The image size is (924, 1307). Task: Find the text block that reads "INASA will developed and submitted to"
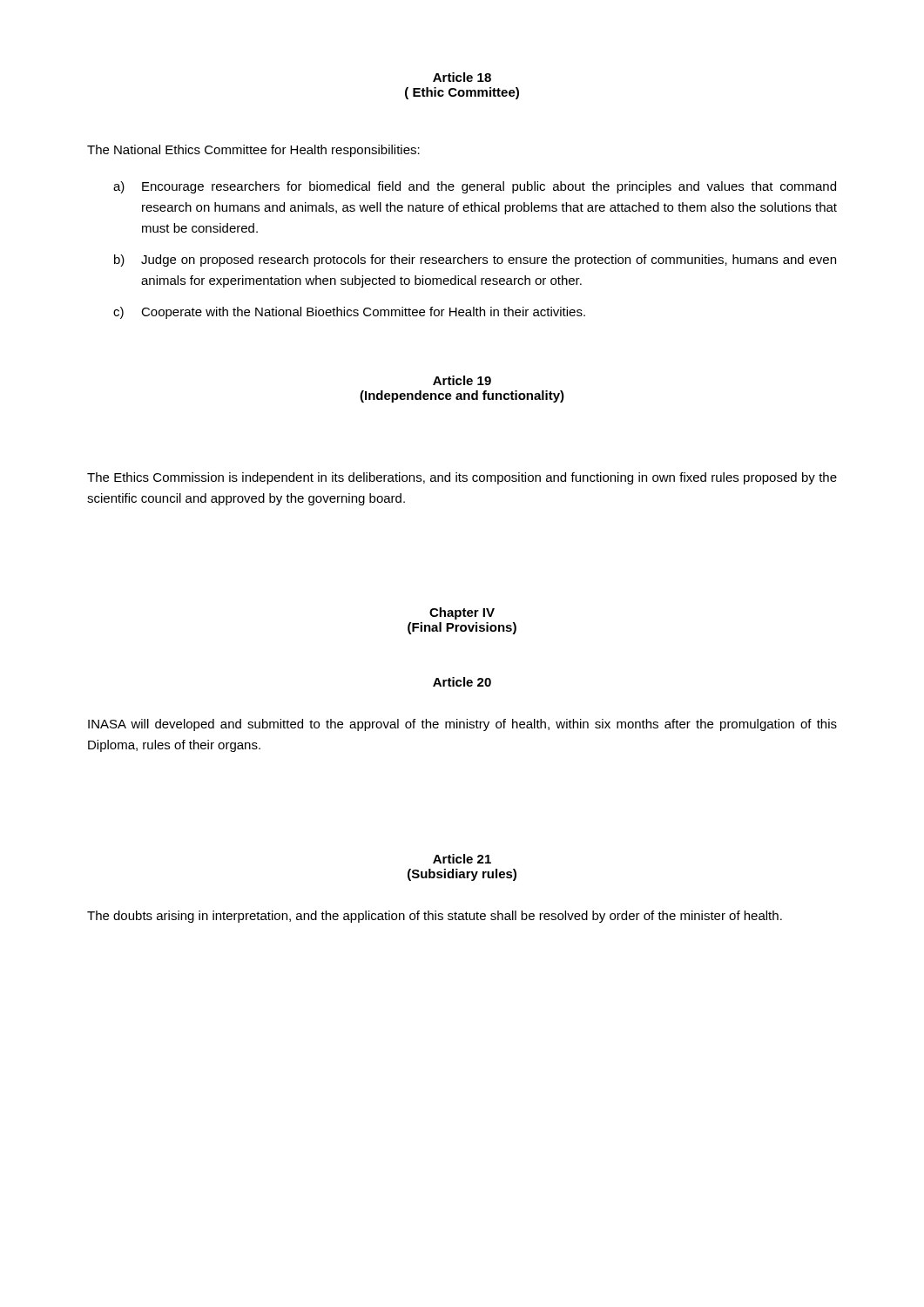(462, 734)
